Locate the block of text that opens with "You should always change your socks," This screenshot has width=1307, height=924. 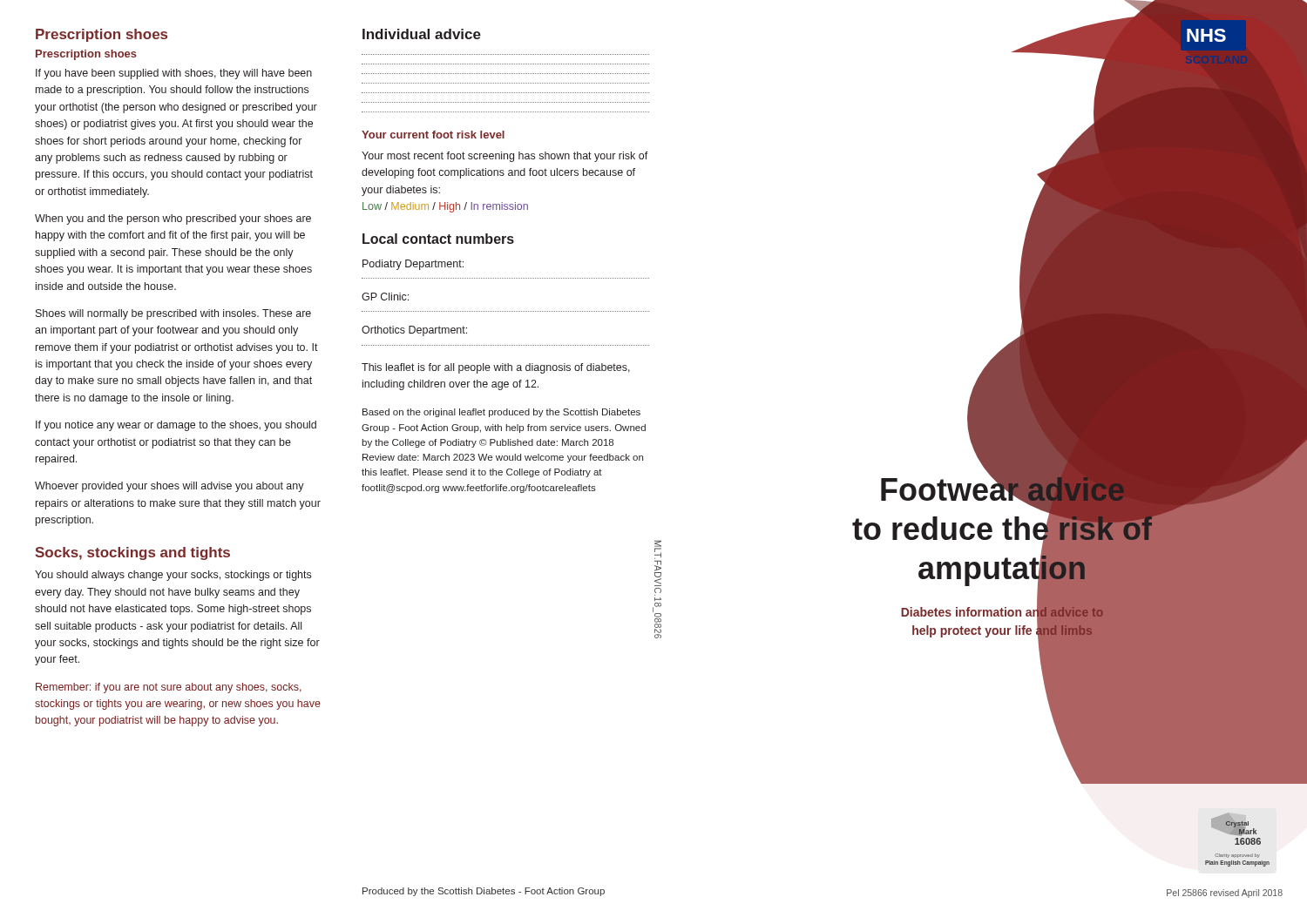coord(179,618)
